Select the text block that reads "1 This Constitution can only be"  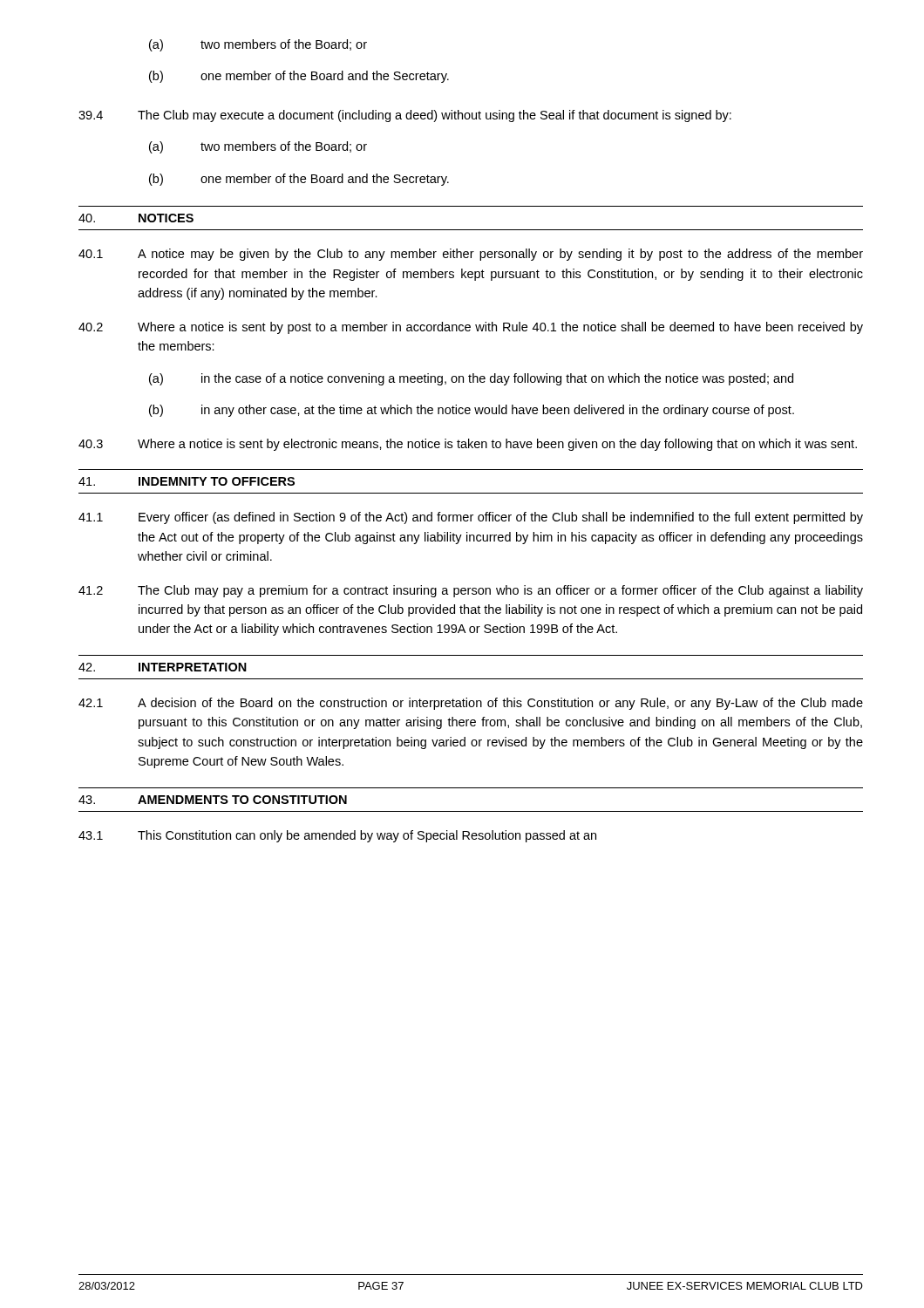(471, 835)
